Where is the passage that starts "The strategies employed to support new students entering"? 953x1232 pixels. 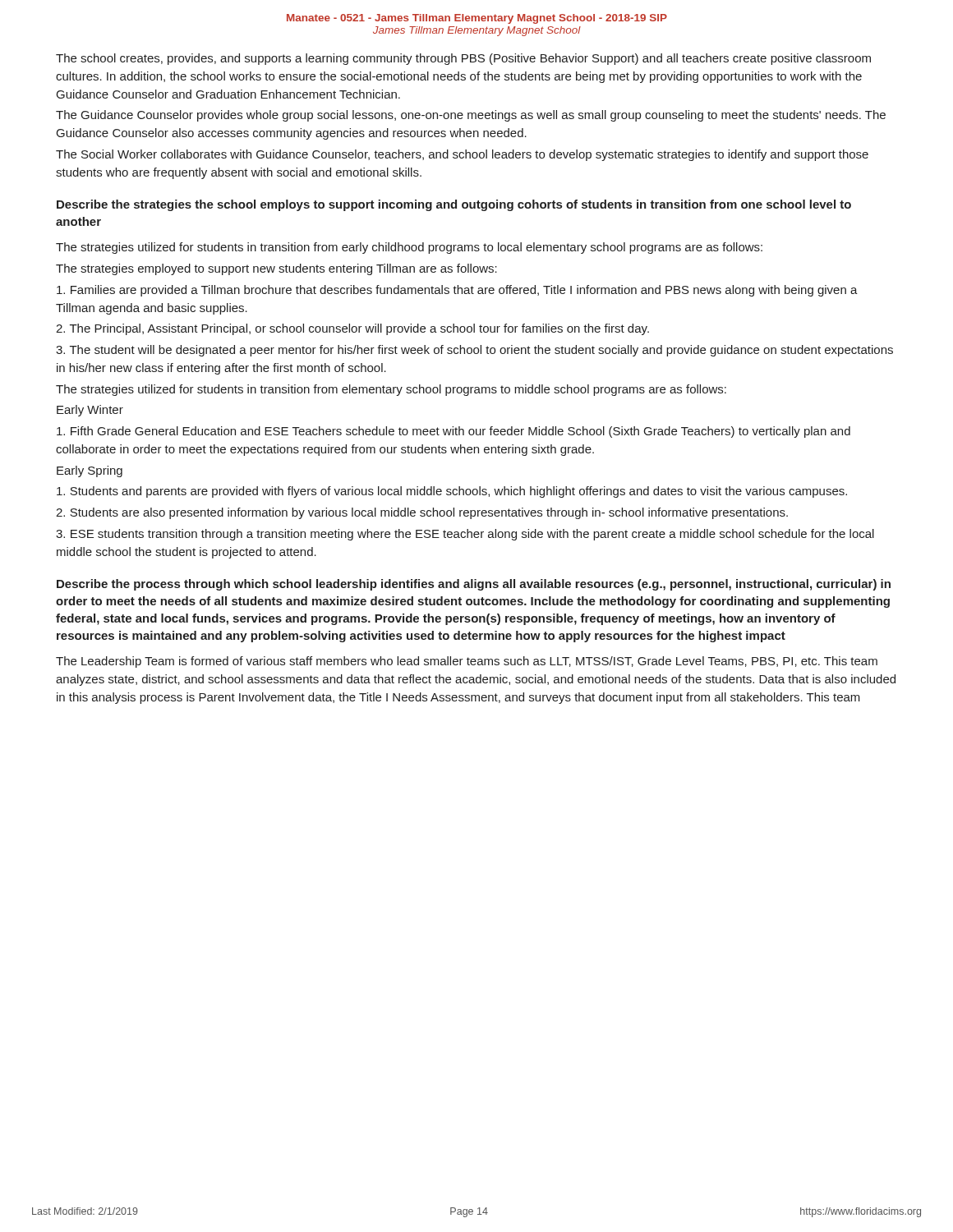[277, 268]
